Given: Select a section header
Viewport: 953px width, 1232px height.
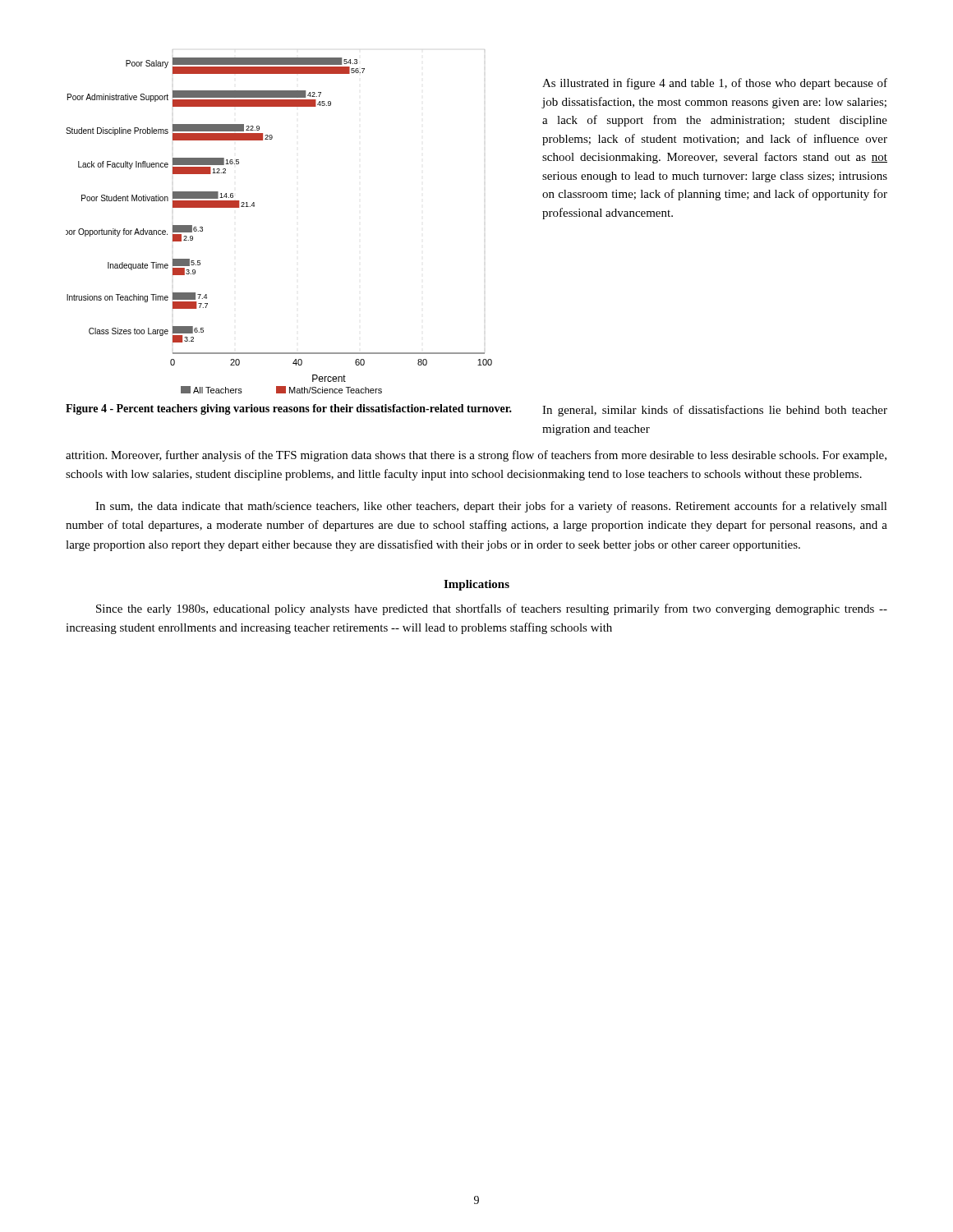Looking at the screenshot, I should [476, 584].
